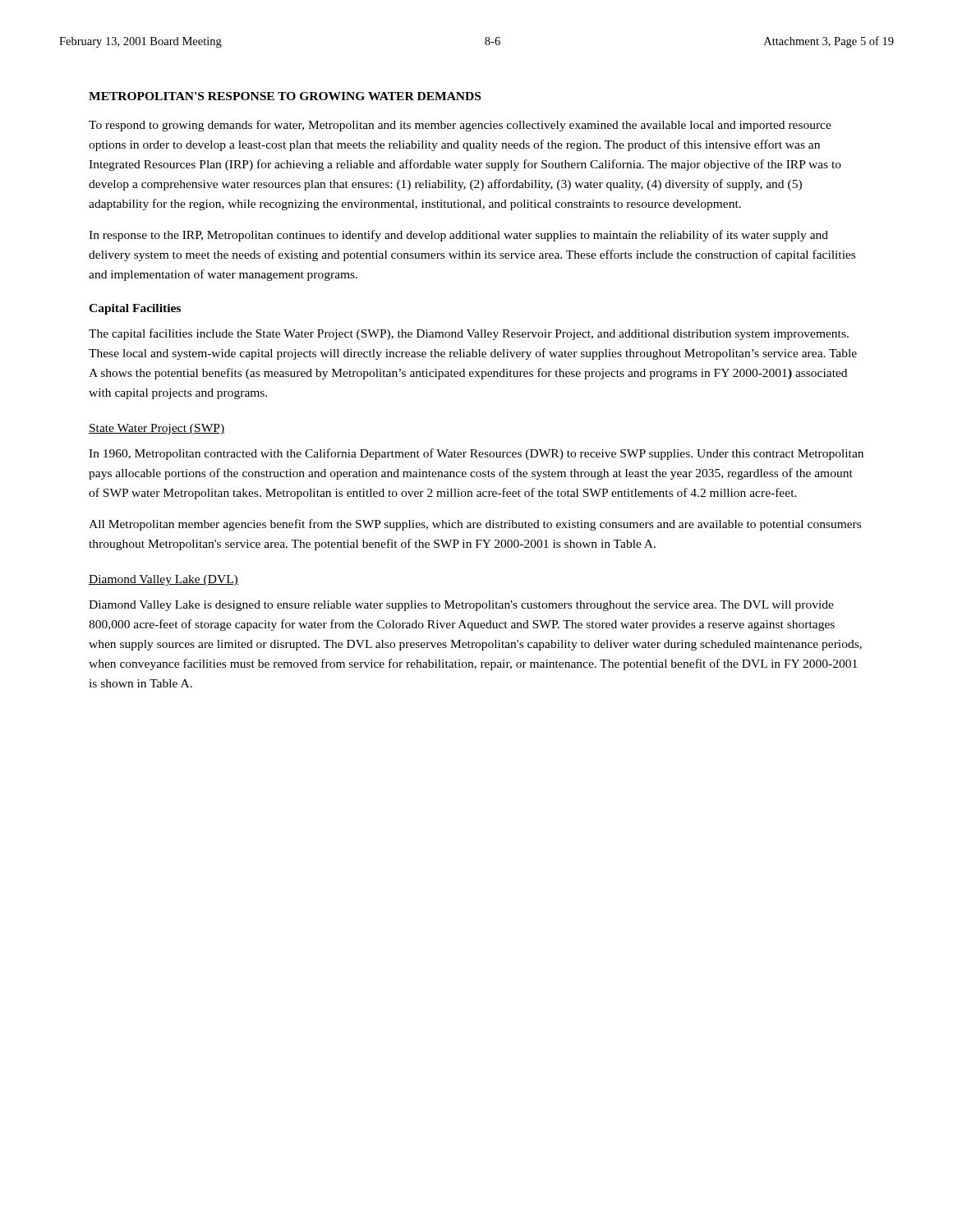Select the text block that says "In 1960, Metropolitan contracted with the California Department"
Viewport: 953px width, 1232px height.
[476, 473]
